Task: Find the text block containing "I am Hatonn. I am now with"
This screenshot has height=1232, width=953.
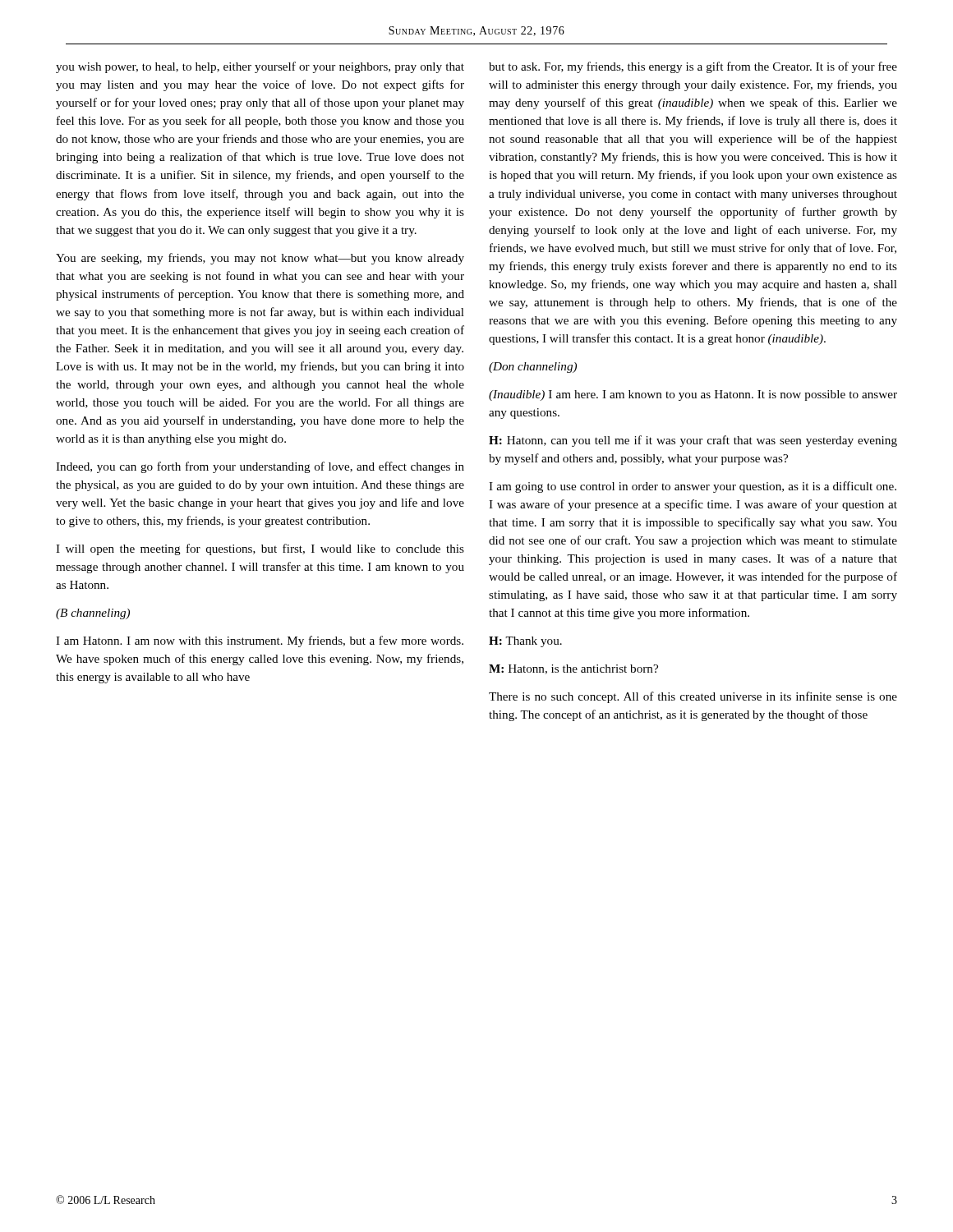Action: click(260, 659)
